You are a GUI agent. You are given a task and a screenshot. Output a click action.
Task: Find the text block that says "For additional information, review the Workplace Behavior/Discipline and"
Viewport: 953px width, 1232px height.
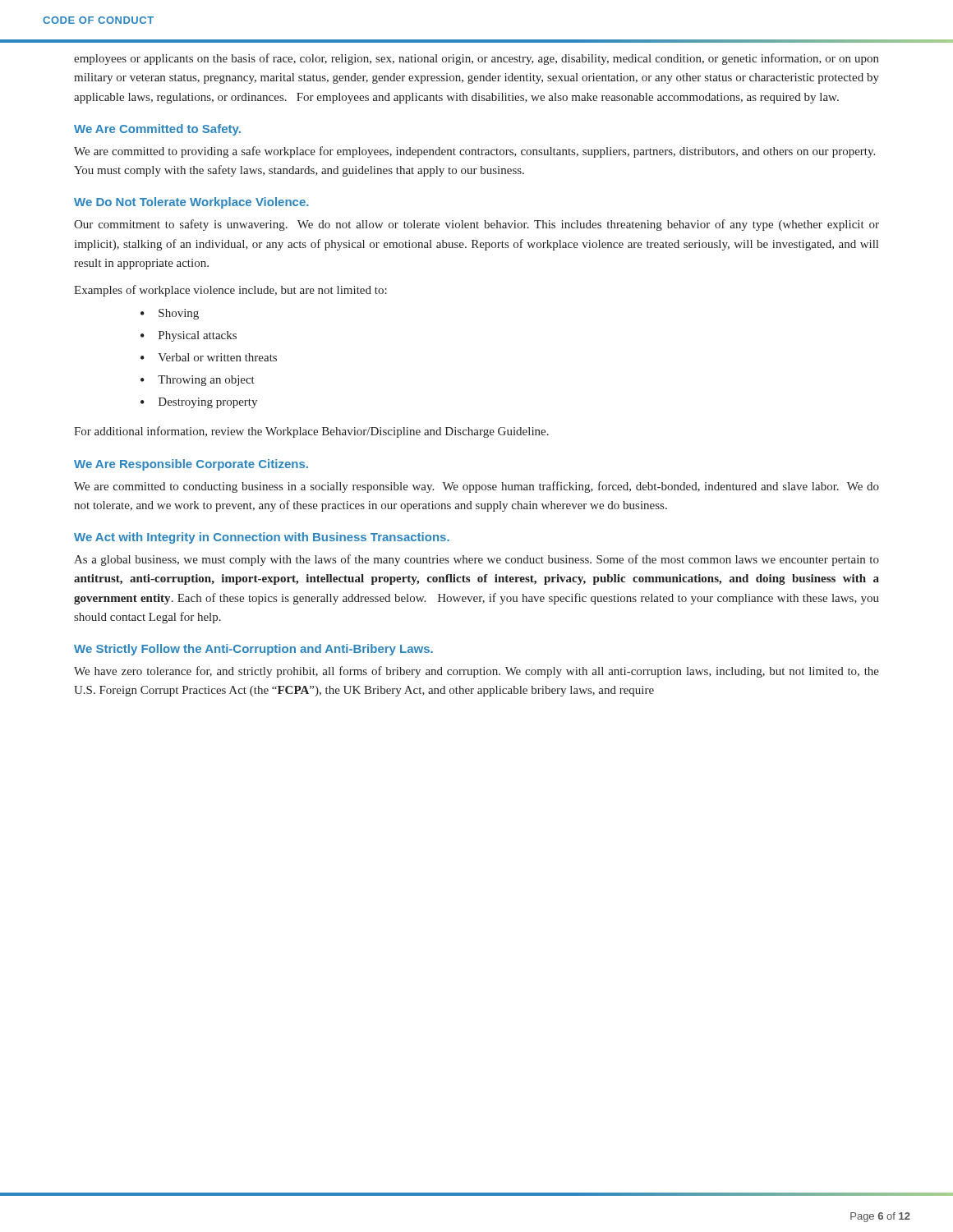(x=312, y=431)
